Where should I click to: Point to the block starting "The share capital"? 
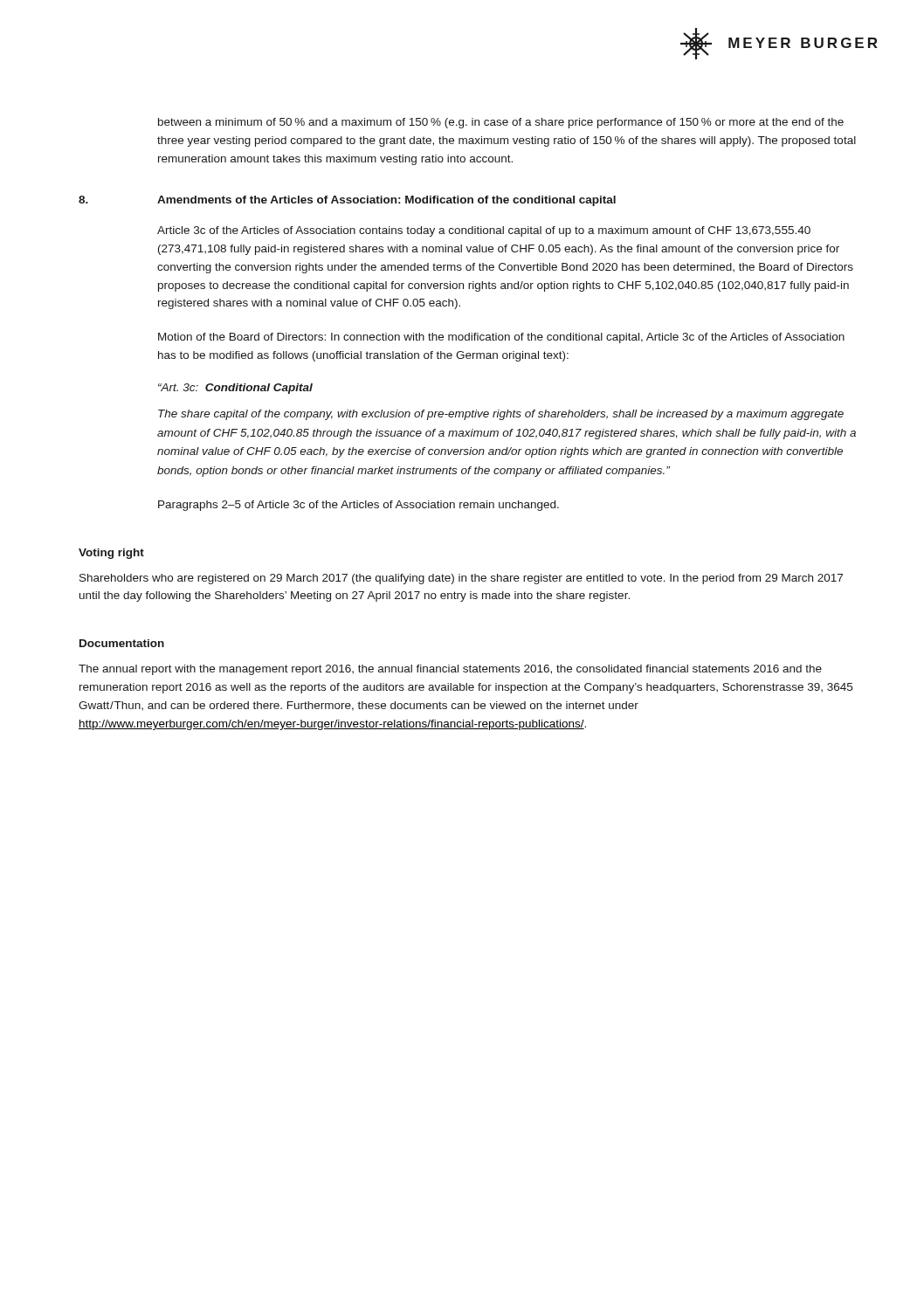(510, 442)
